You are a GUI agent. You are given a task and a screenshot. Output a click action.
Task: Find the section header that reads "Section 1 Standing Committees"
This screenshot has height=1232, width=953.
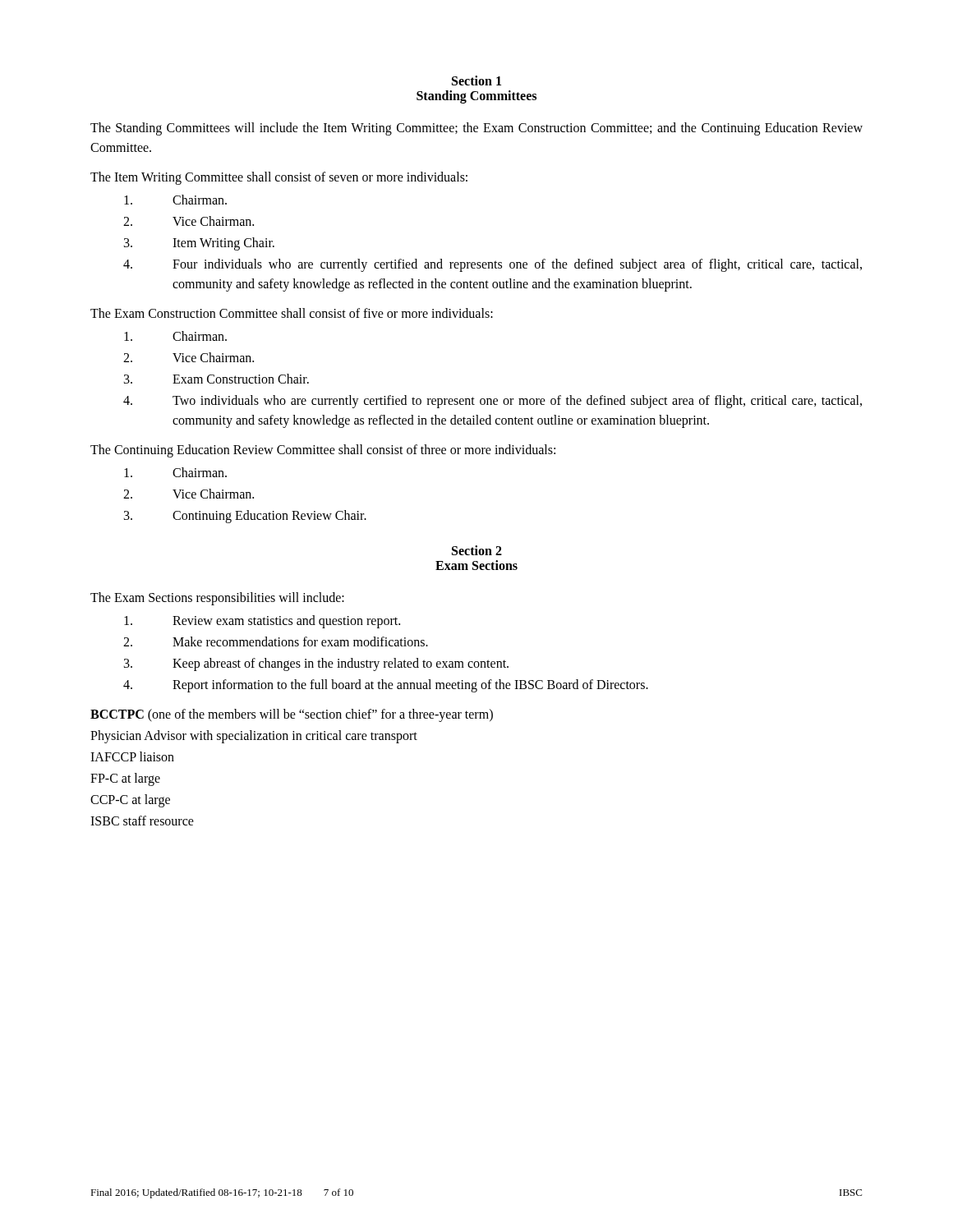476,89
